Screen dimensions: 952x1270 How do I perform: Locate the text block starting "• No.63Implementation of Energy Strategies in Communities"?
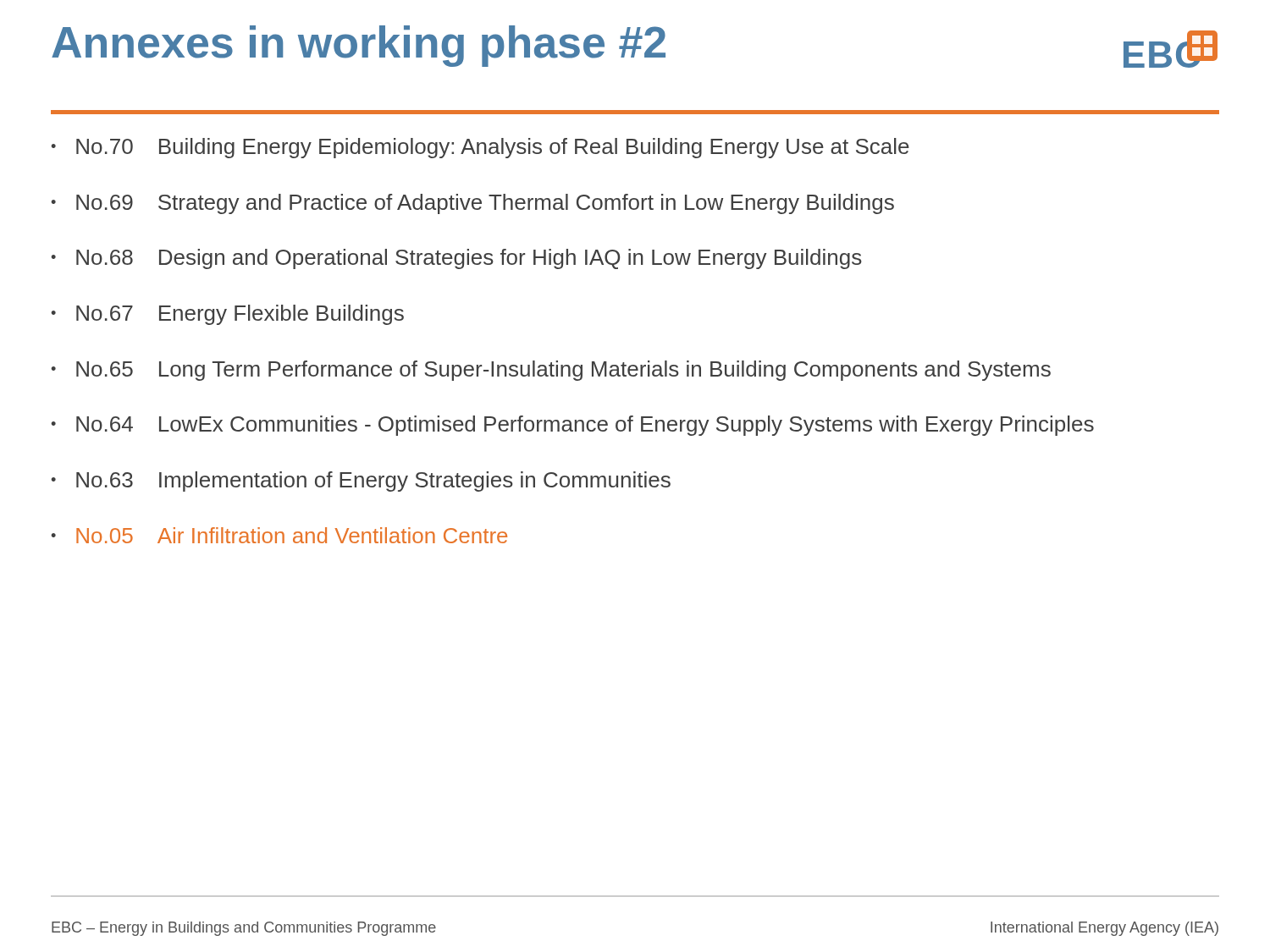click(635, 481)
